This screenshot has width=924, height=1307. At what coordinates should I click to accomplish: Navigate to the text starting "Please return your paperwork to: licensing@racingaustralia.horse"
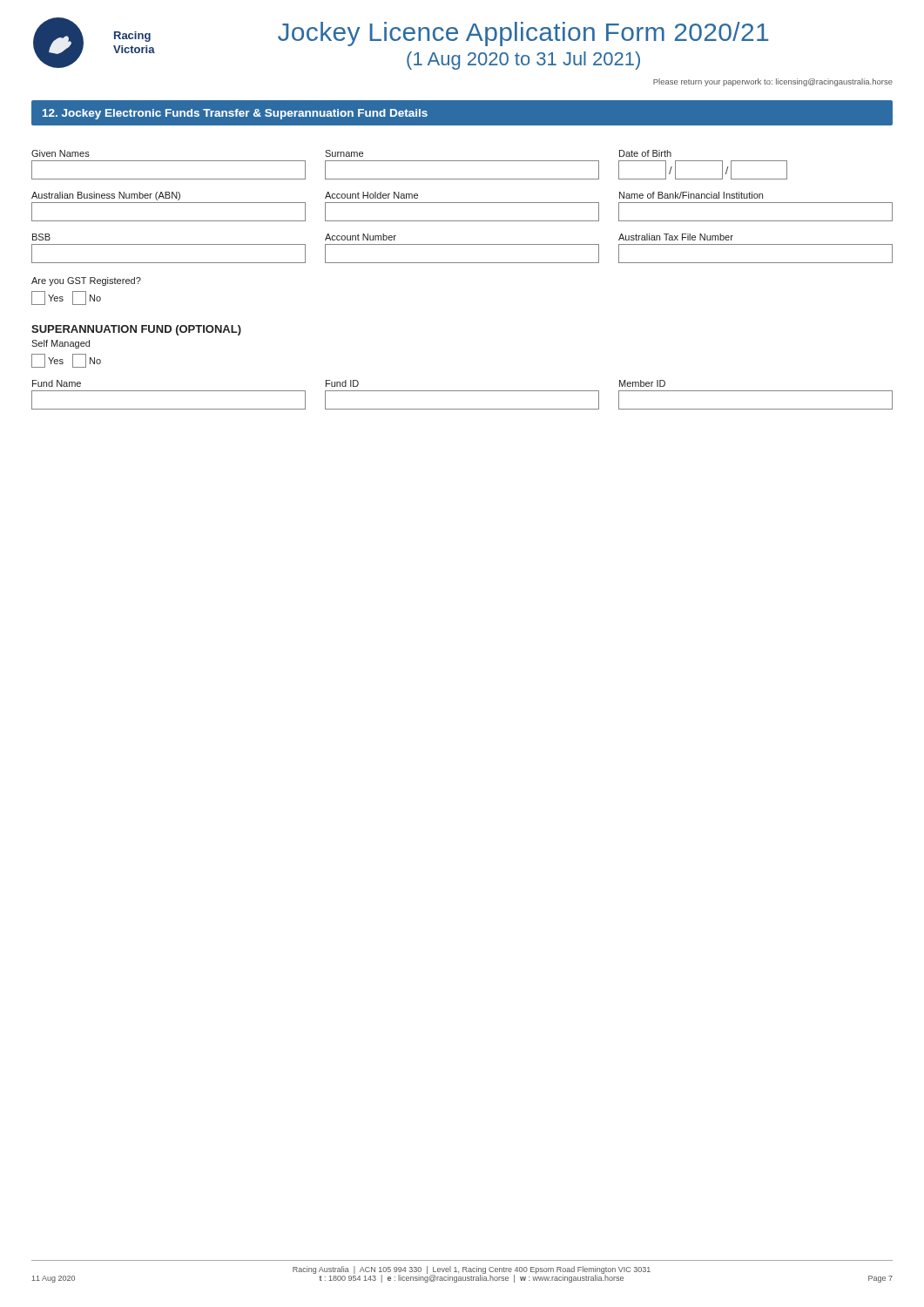tap(773, 81)
